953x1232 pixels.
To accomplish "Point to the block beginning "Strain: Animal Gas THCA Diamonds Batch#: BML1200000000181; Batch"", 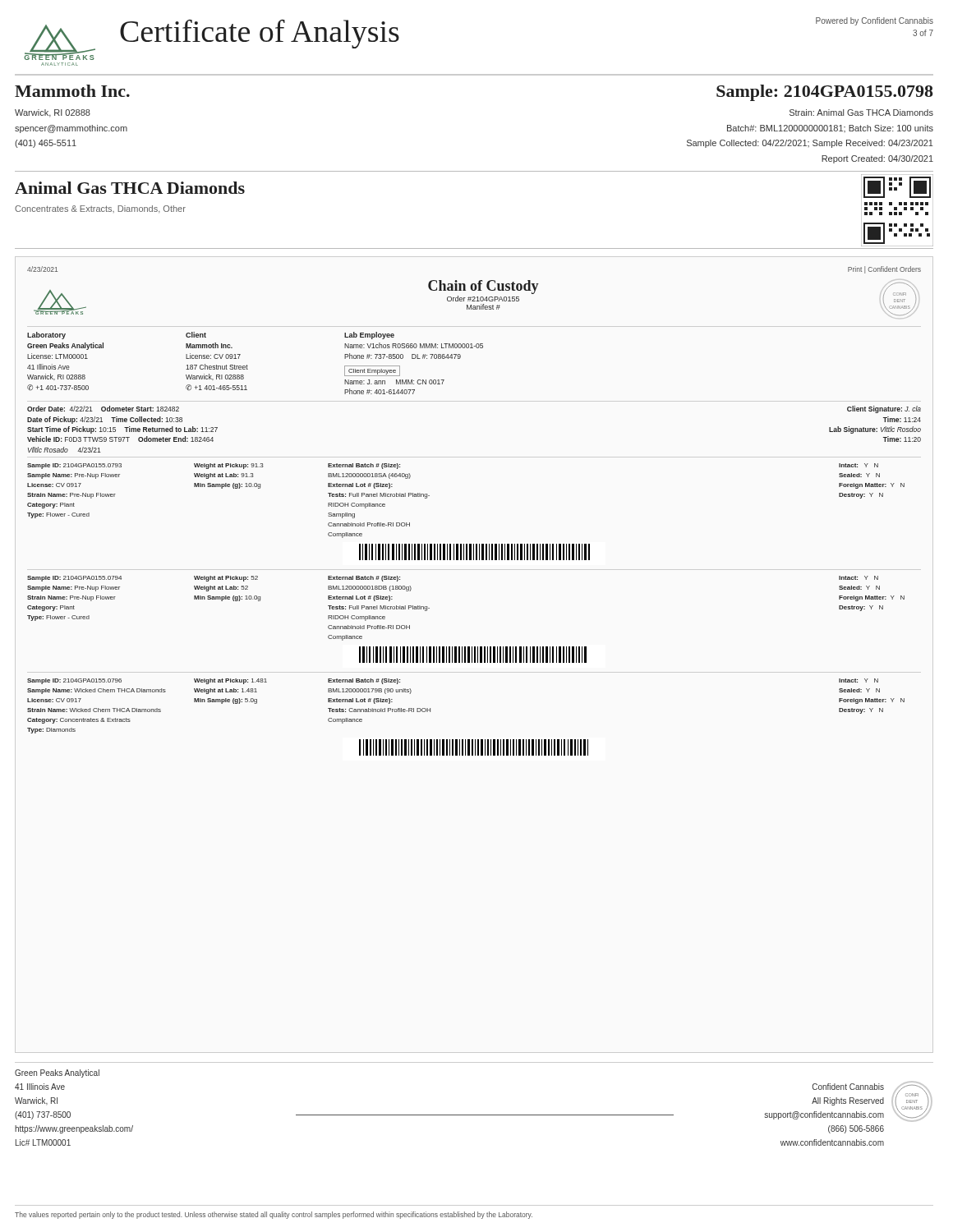I will click(810, 136).
